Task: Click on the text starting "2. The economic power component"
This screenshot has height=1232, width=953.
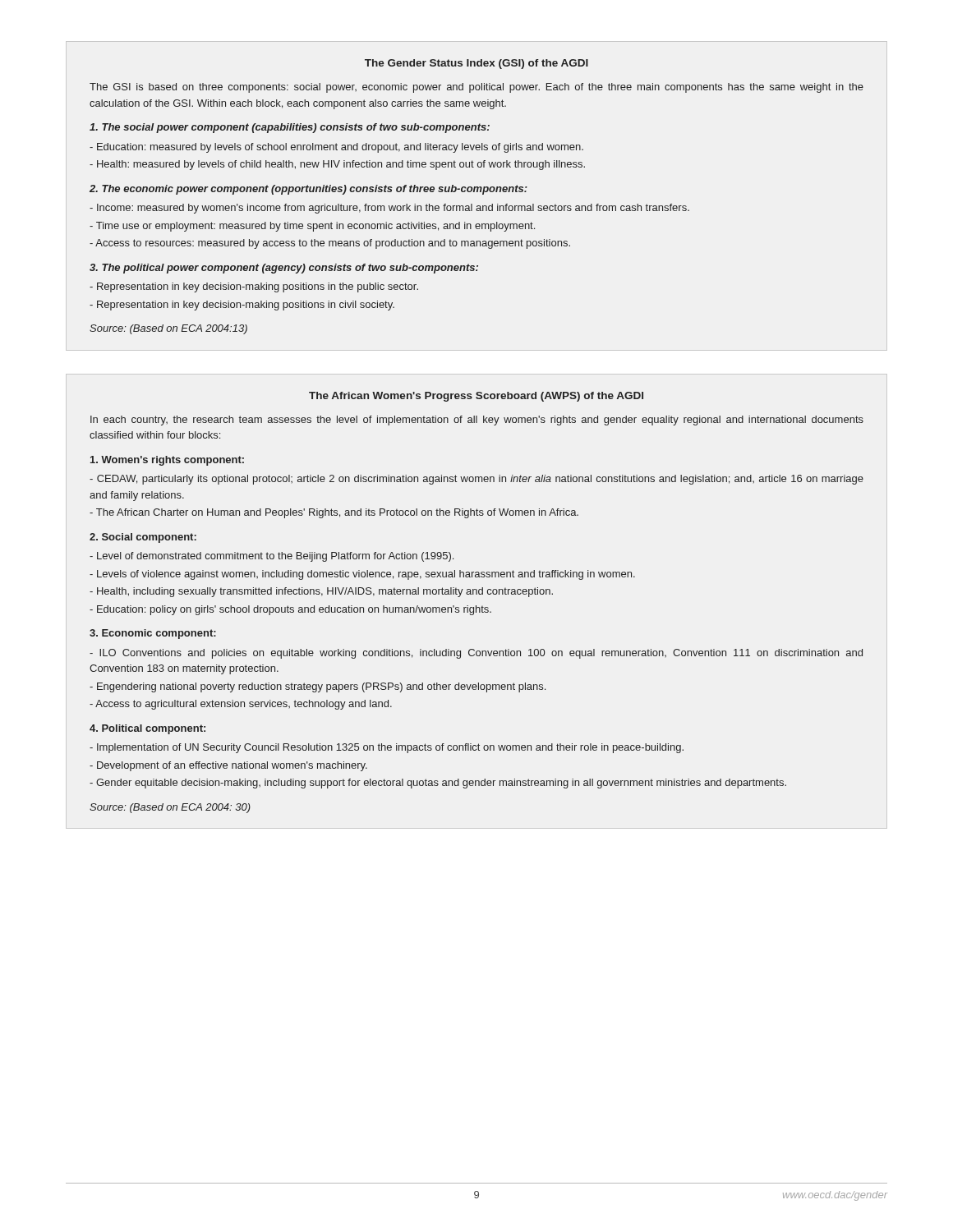Action: (309, 188)
